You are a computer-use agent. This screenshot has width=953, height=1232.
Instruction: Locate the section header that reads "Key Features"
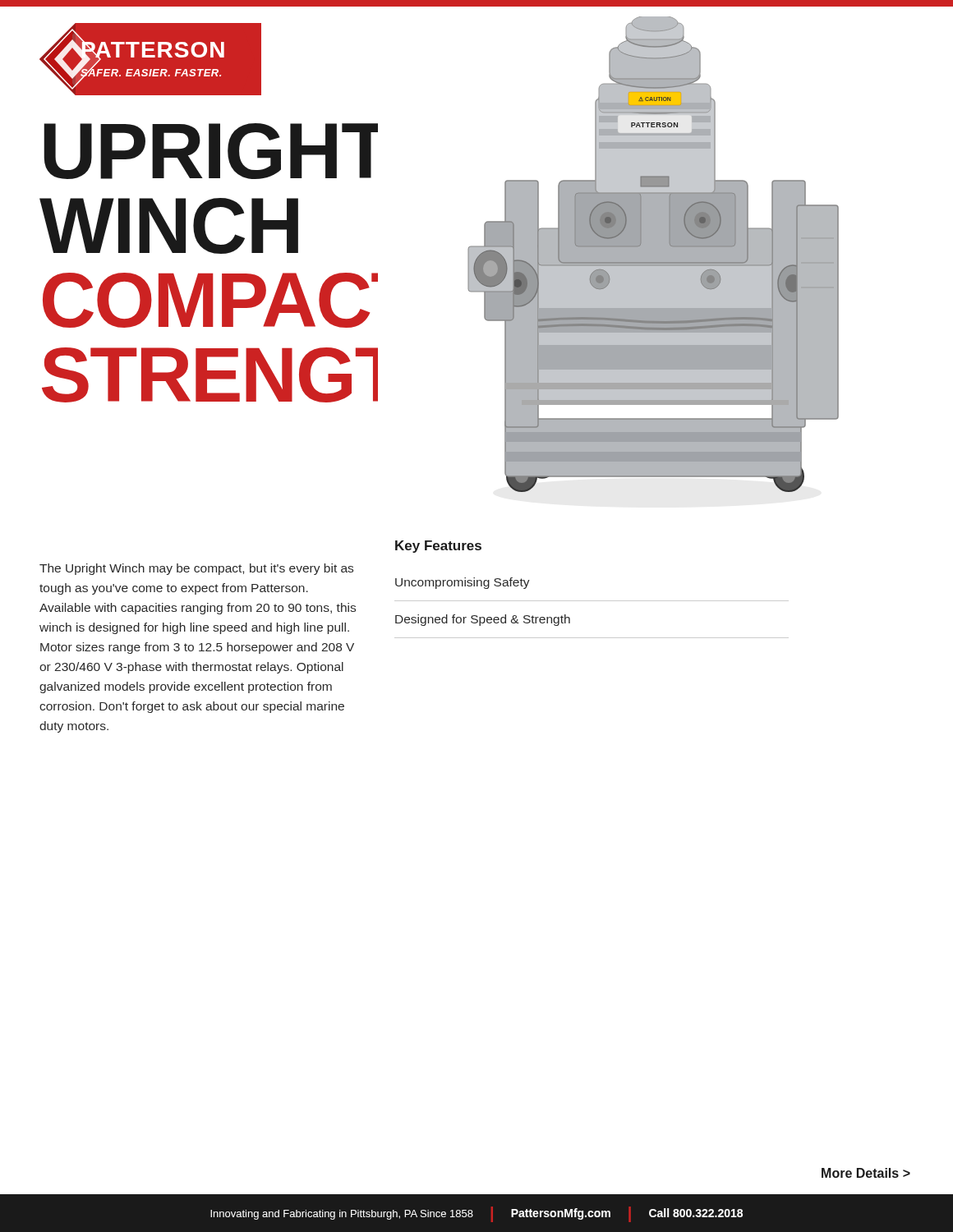(438, 546)
